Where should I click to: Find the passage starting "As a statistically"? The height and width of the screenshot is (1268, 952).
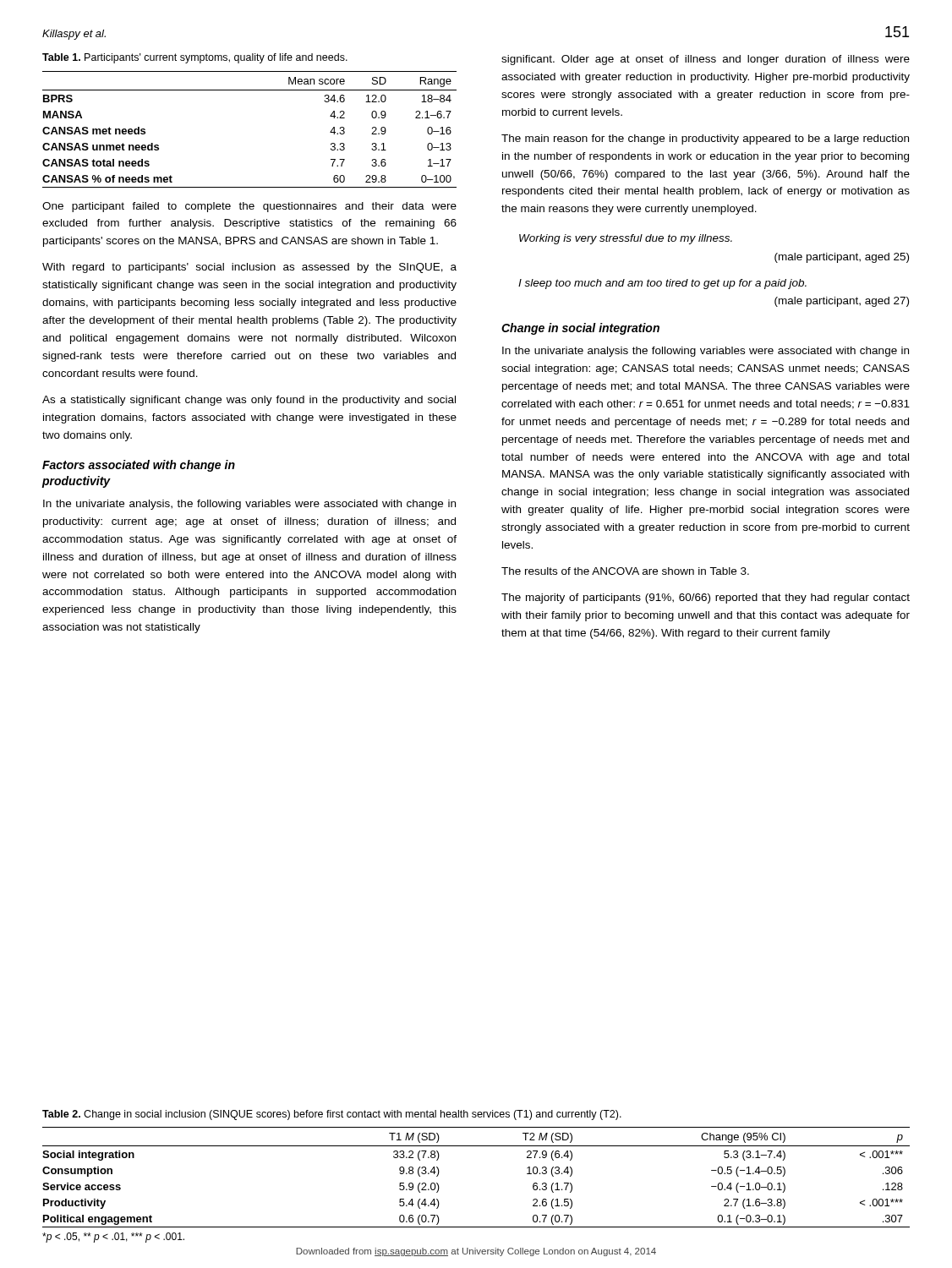pos(249,417)
